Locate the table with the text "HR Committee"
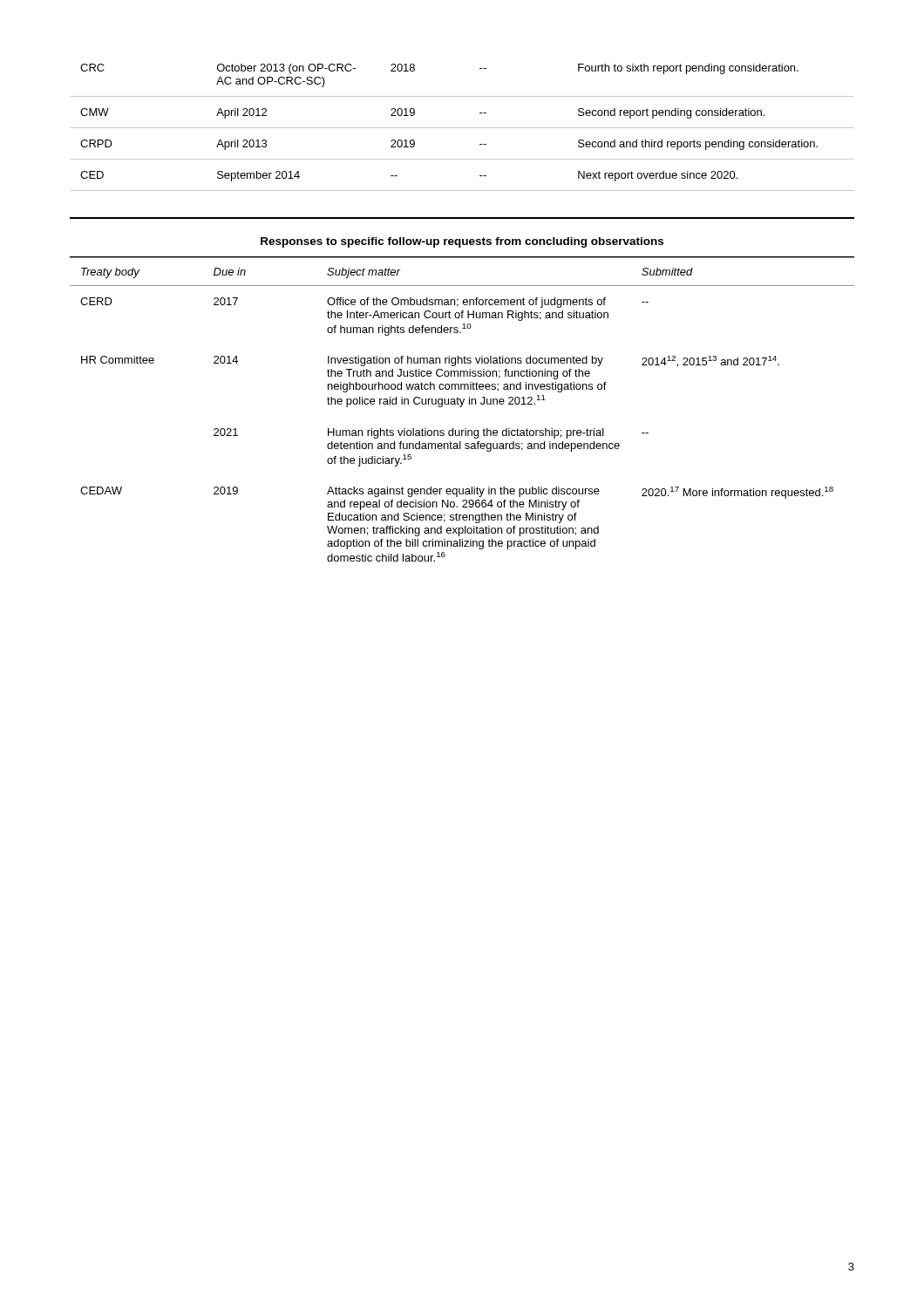924x1308 pixels. point(462,415)
